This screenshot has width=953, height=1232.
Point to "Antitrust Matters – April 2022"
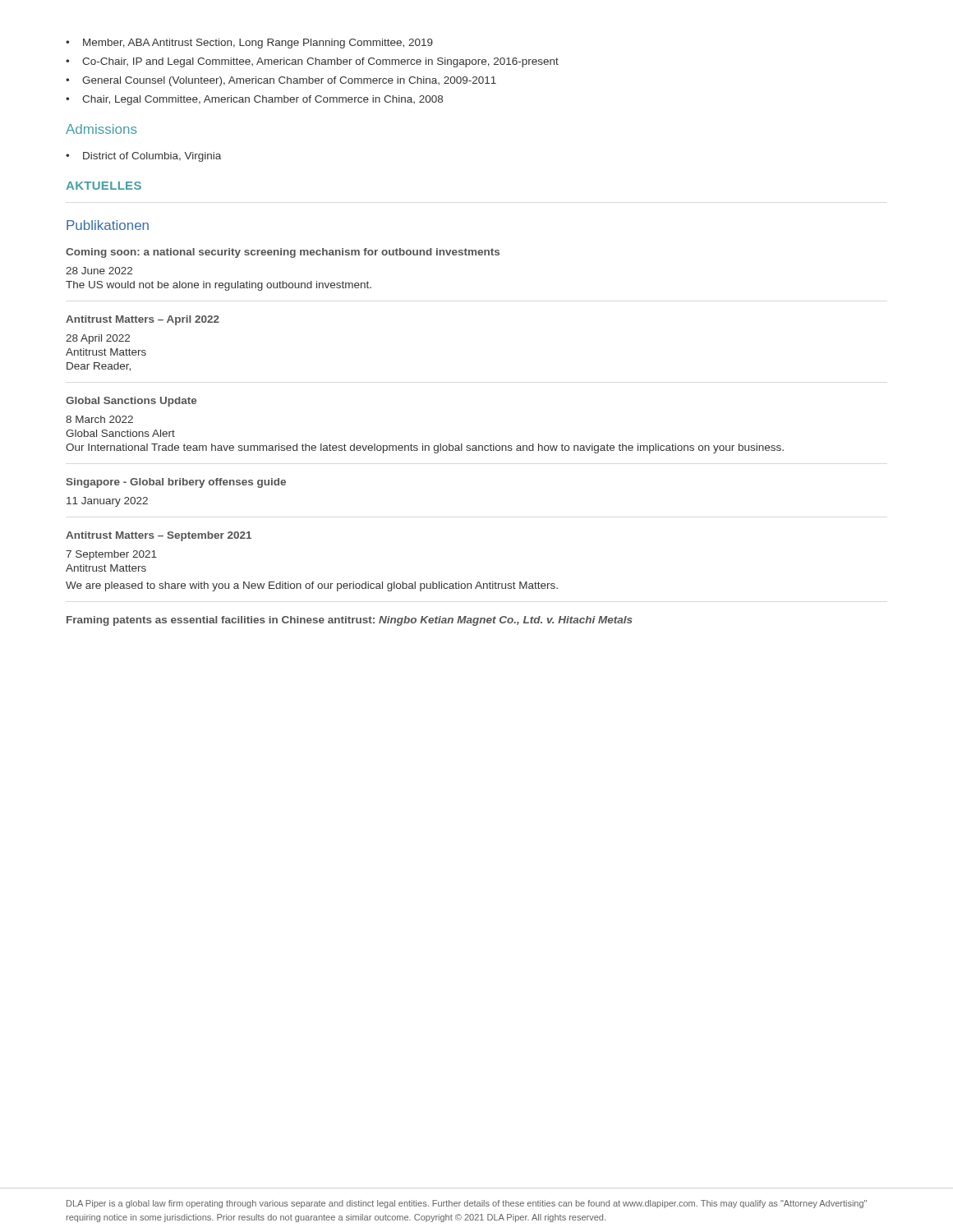(x=143, y=320)
